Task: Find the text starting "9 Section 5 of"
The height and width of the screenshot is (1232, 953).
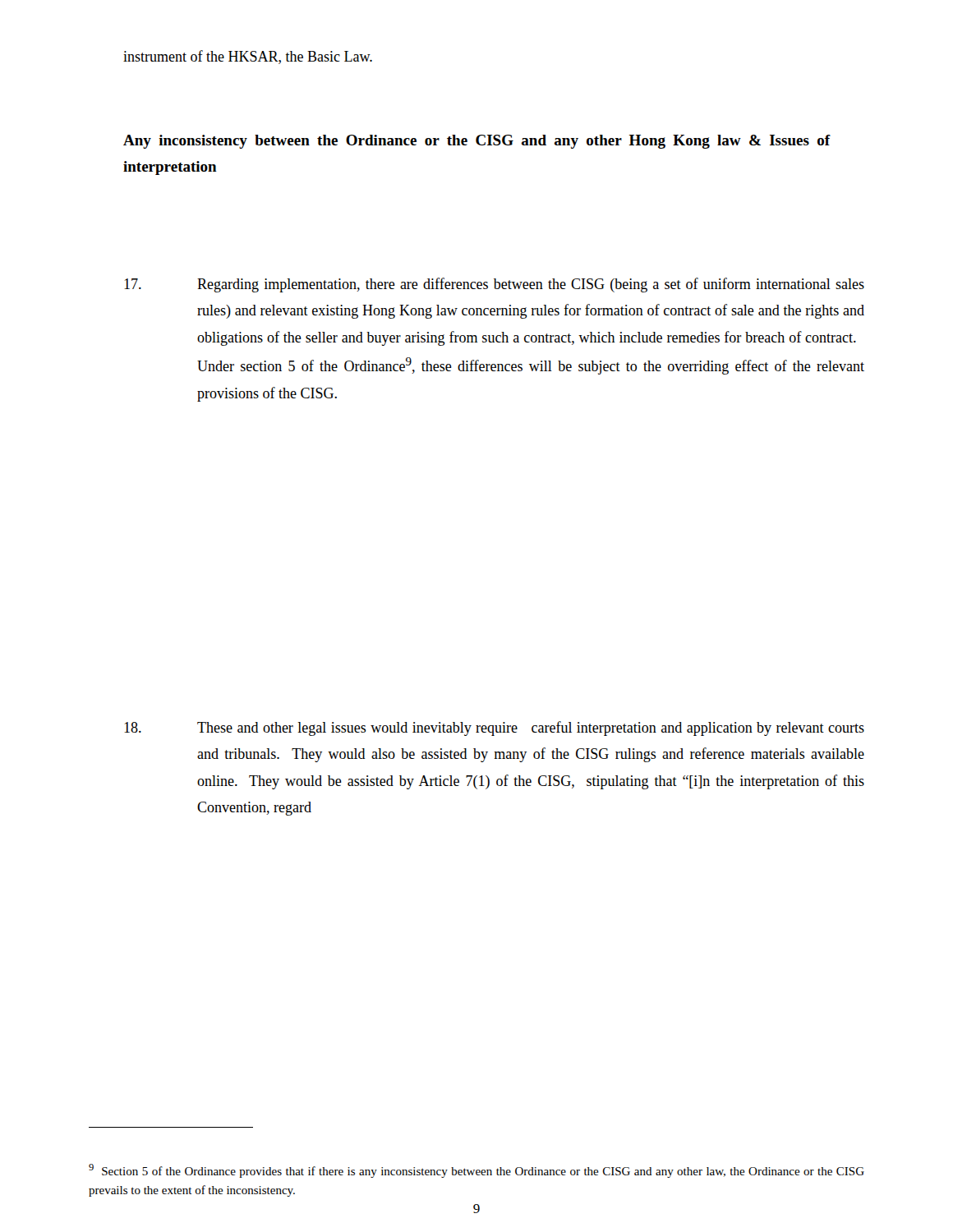Action: click(476, 1179)
